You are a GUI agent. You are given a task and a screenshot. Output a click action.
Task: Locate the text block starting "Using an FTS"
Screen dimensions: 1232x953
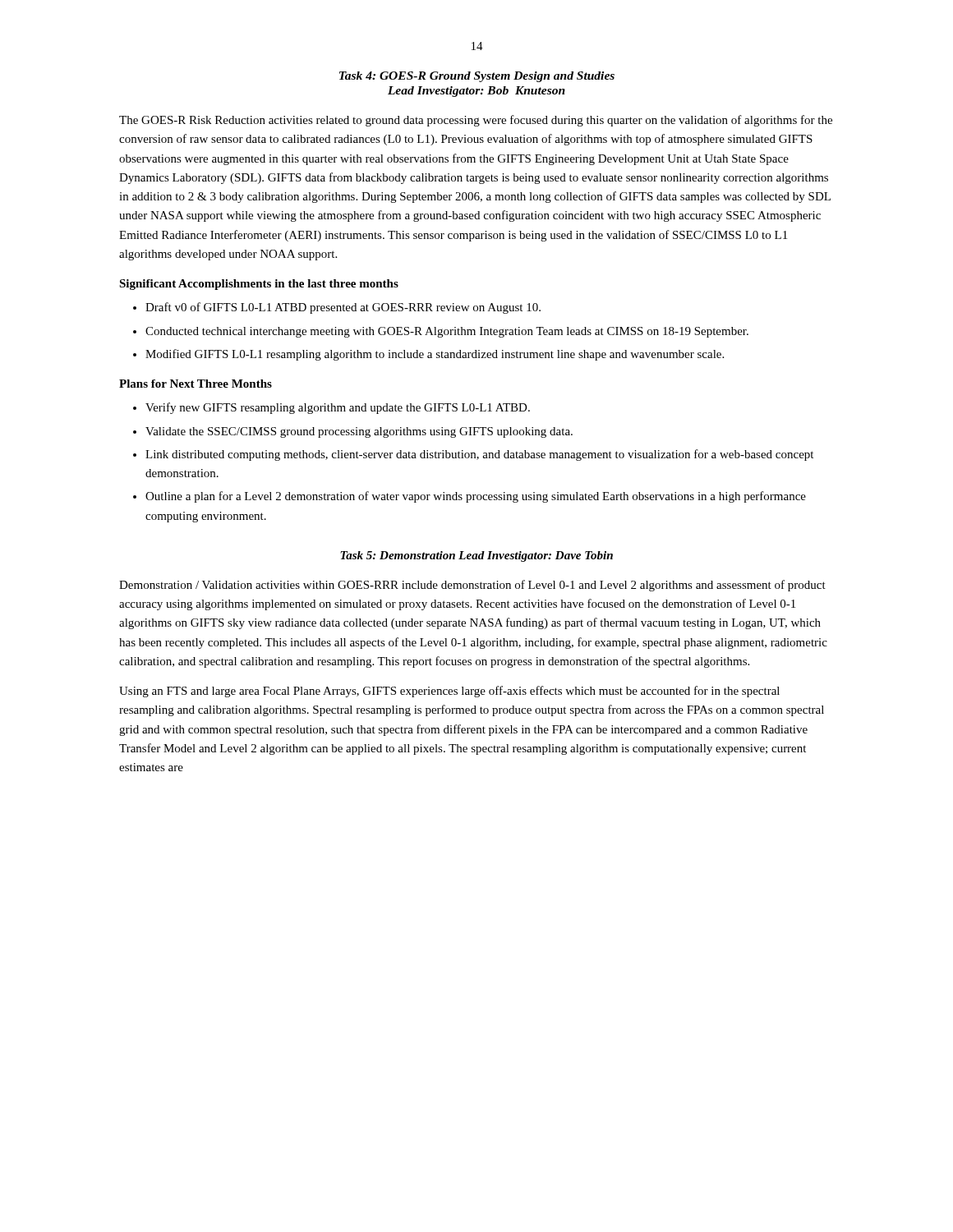coord(476,729)
